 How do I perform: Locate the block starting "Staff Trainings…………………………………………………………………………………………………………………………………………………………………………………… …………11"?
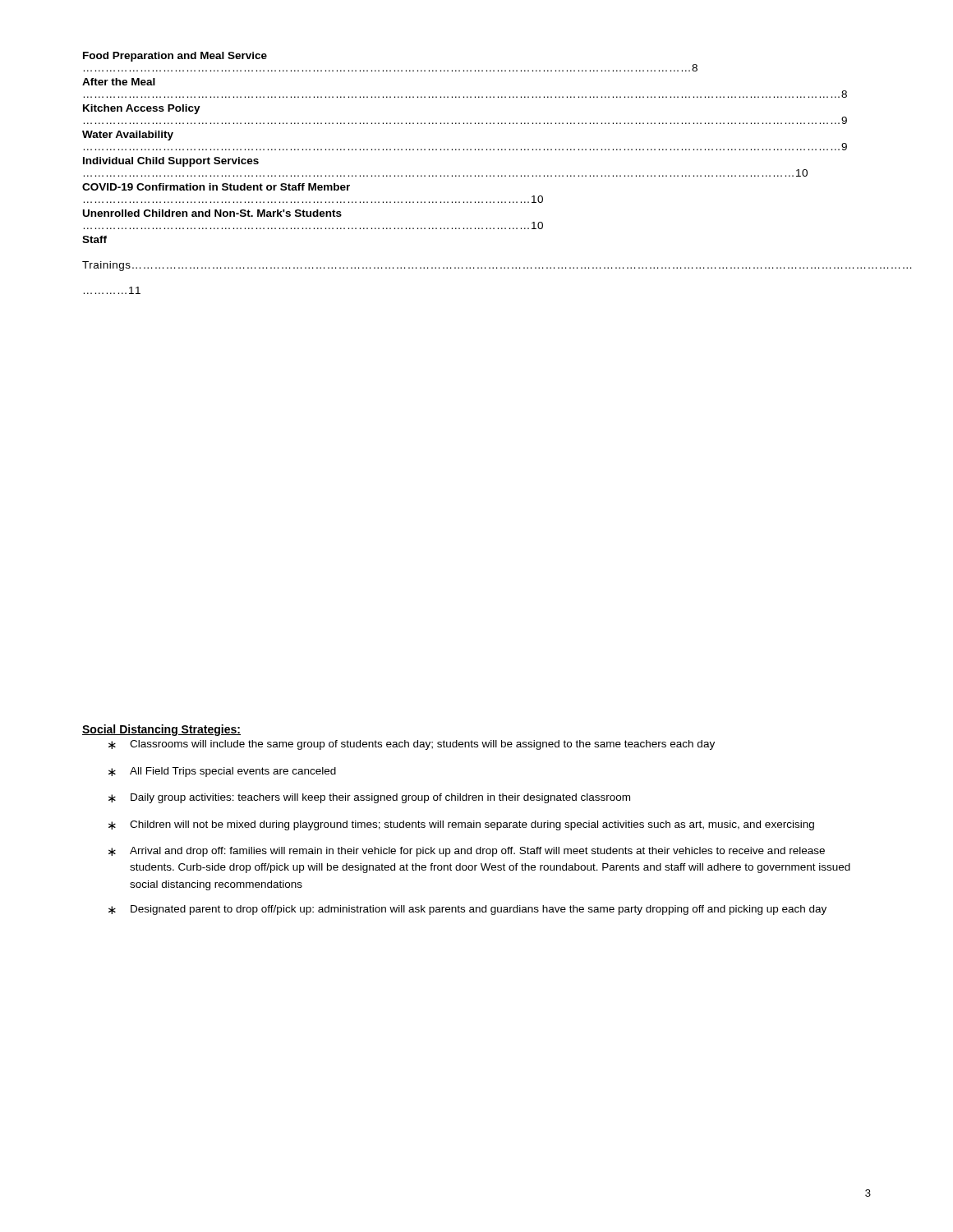476,265
